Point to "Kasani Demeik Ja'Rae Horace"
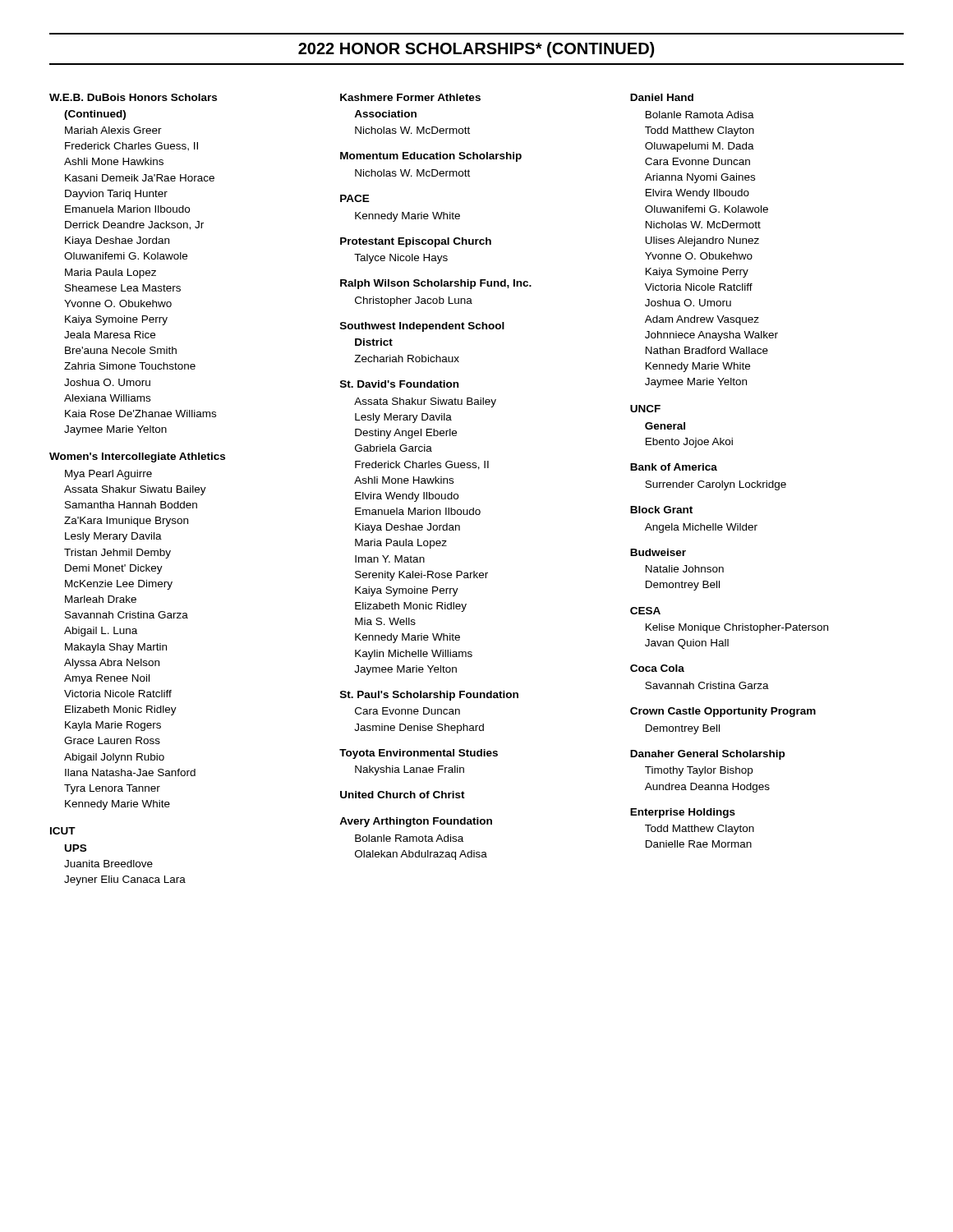The width and height of the screenshot is (953, 1232). (x=139, y=178)
